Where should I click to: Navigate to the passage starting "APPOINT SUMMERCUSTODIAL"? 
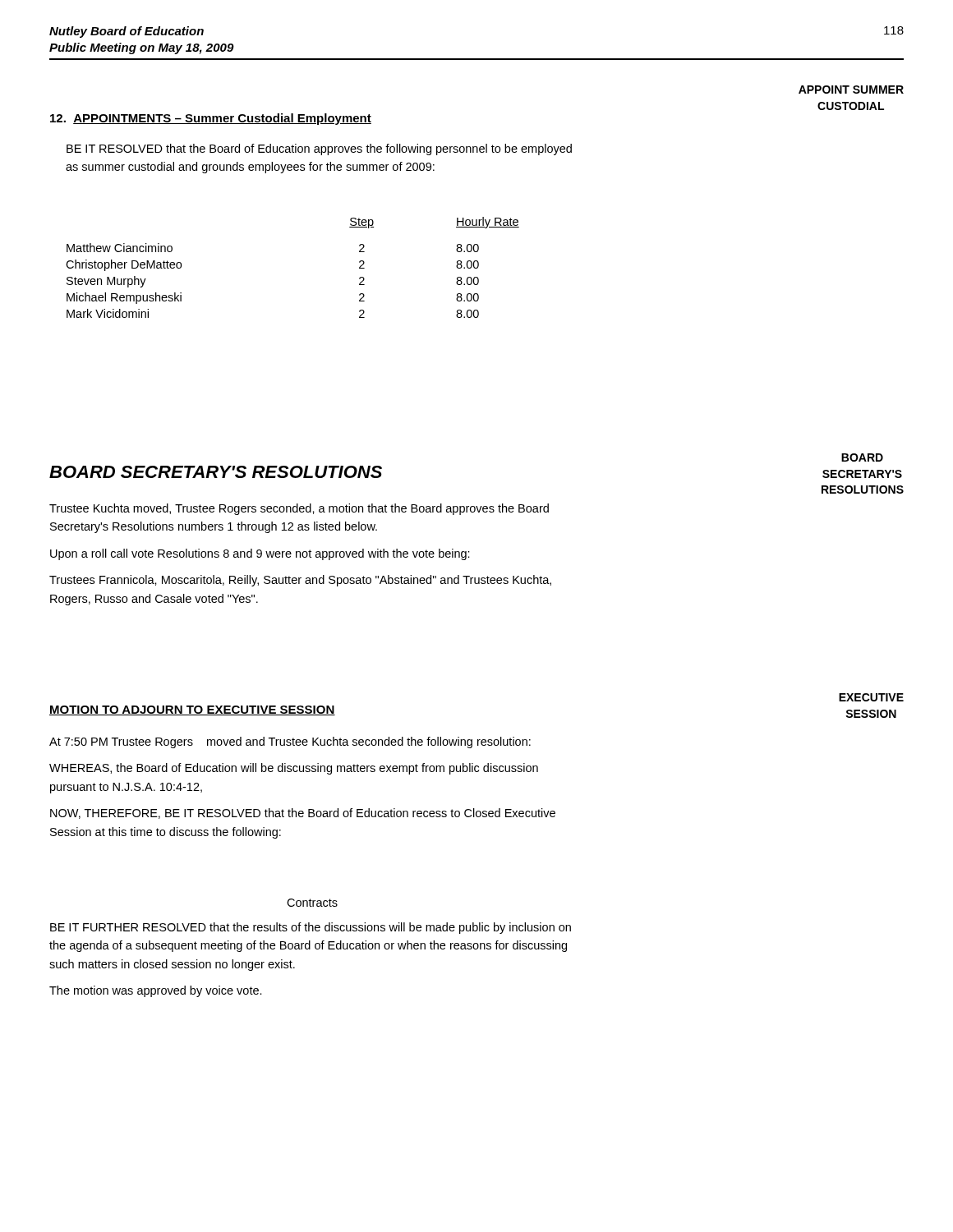pos(851,98)
